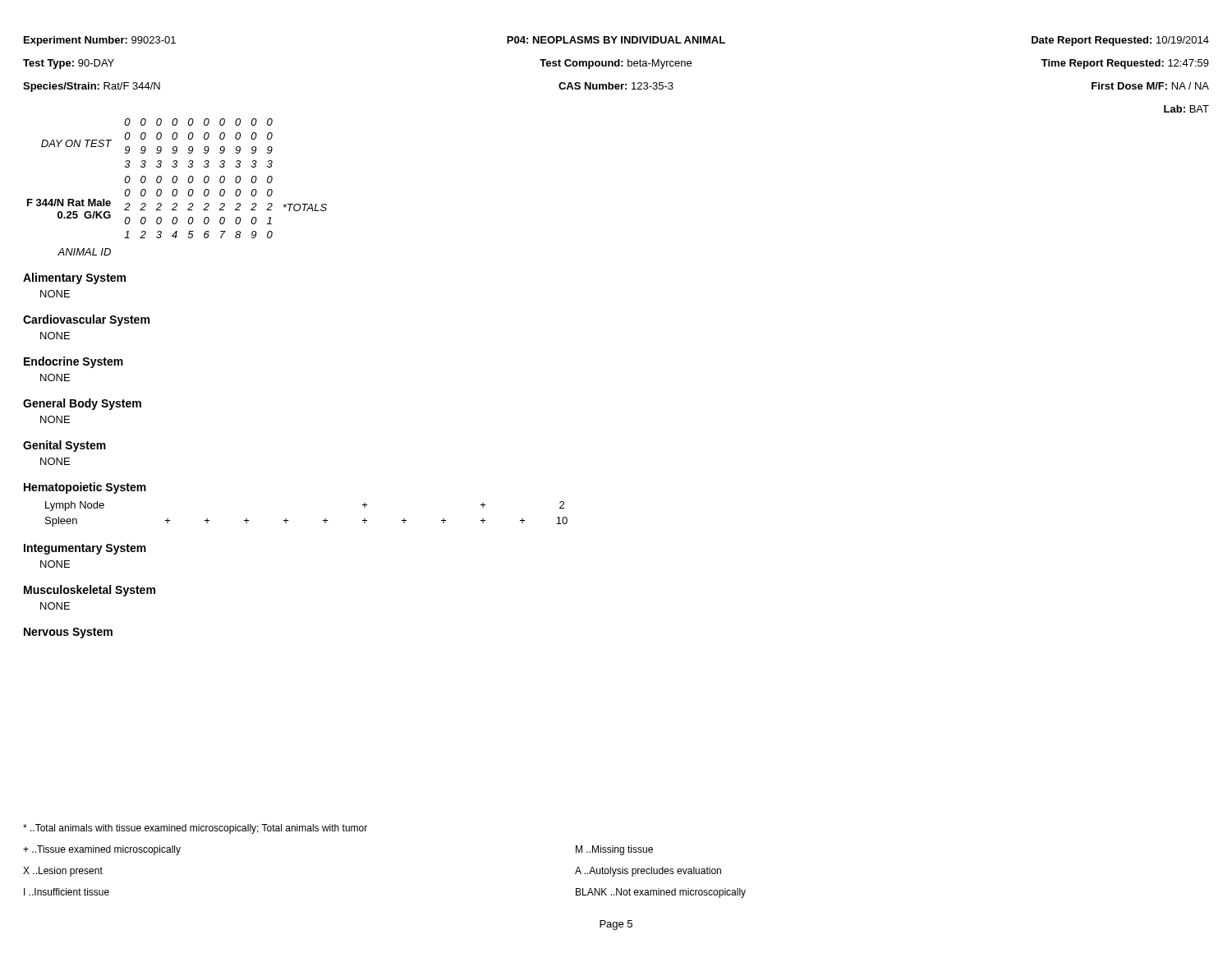Point to the element starting "Nervous System"

(68, 632)
